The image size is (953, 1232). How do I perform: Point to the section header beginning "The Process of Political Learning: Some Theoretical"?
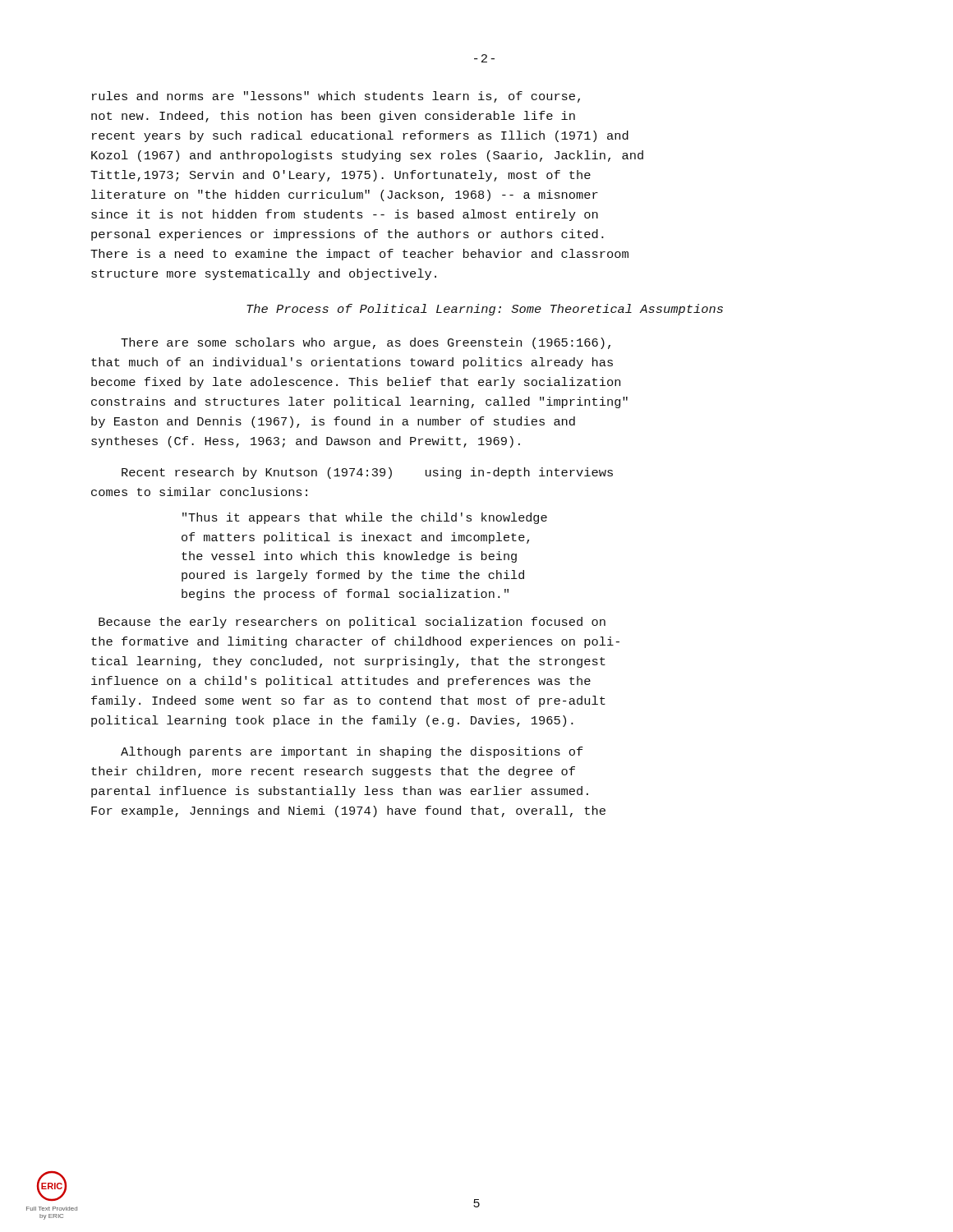485,310
